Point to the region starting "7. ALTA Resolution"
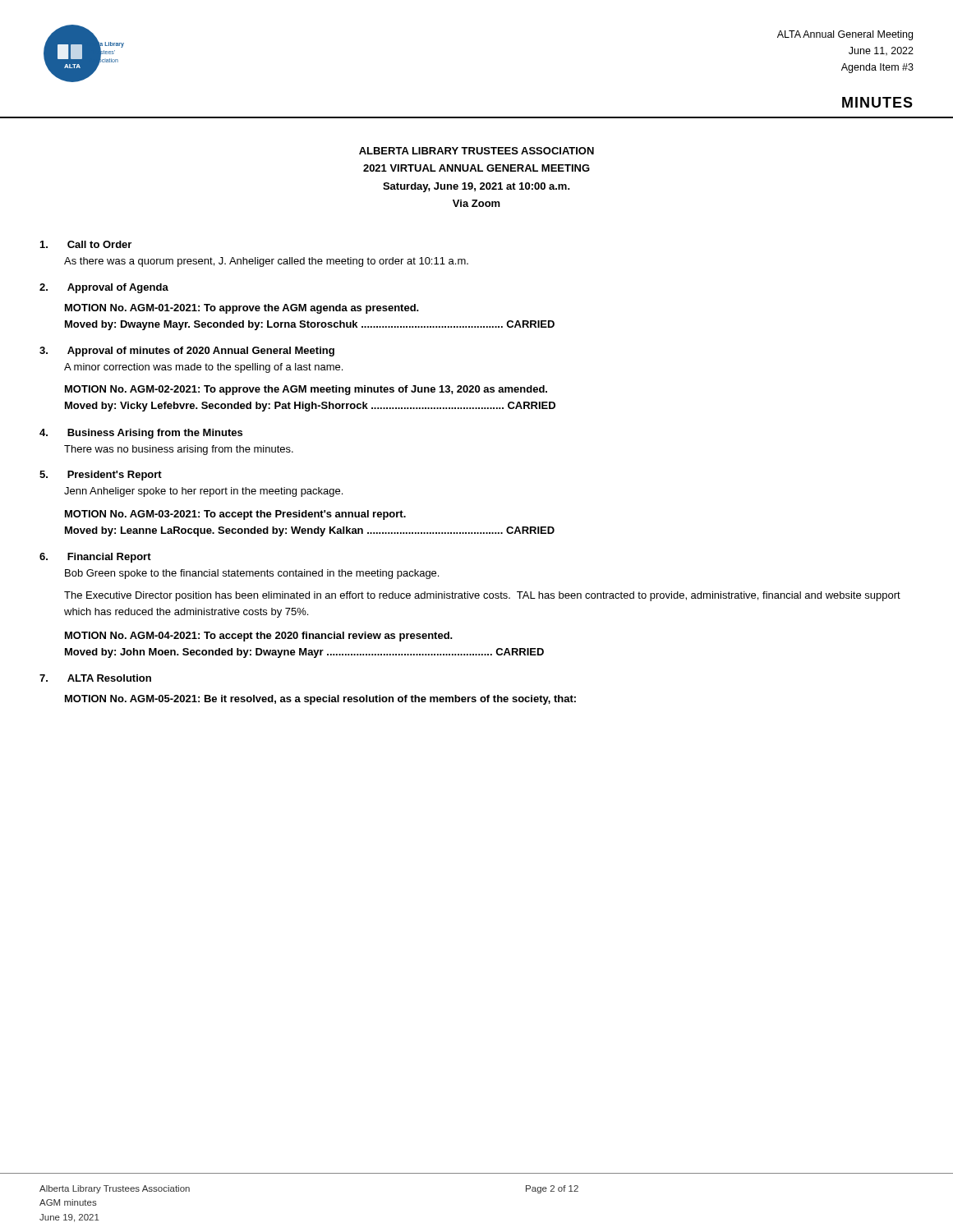This screenshot has height=1232, width=953. (x=96, y=678)
